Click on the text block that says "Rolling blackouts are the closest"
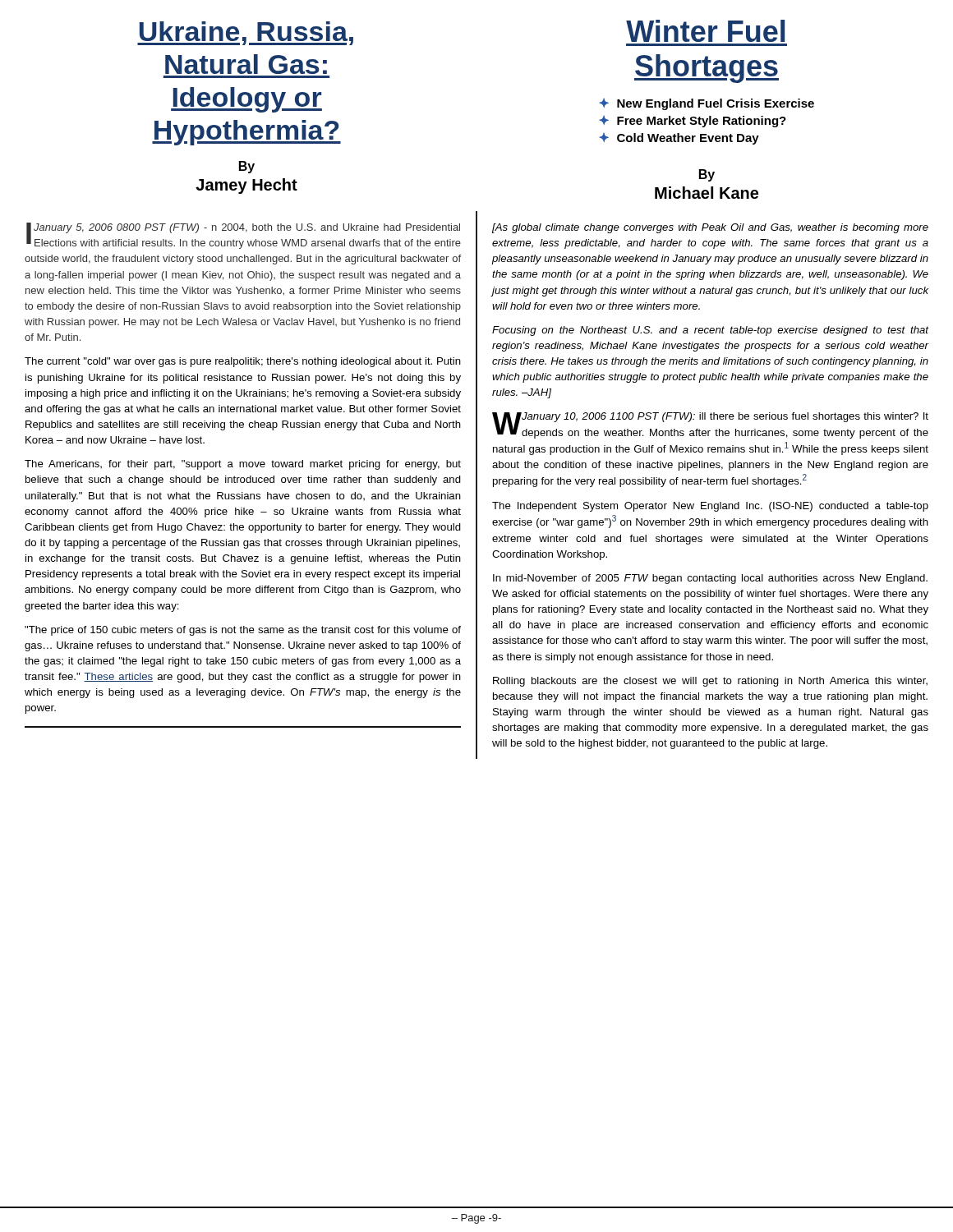The width and height of the screenshot is (953, 1232). click(710, 712)
